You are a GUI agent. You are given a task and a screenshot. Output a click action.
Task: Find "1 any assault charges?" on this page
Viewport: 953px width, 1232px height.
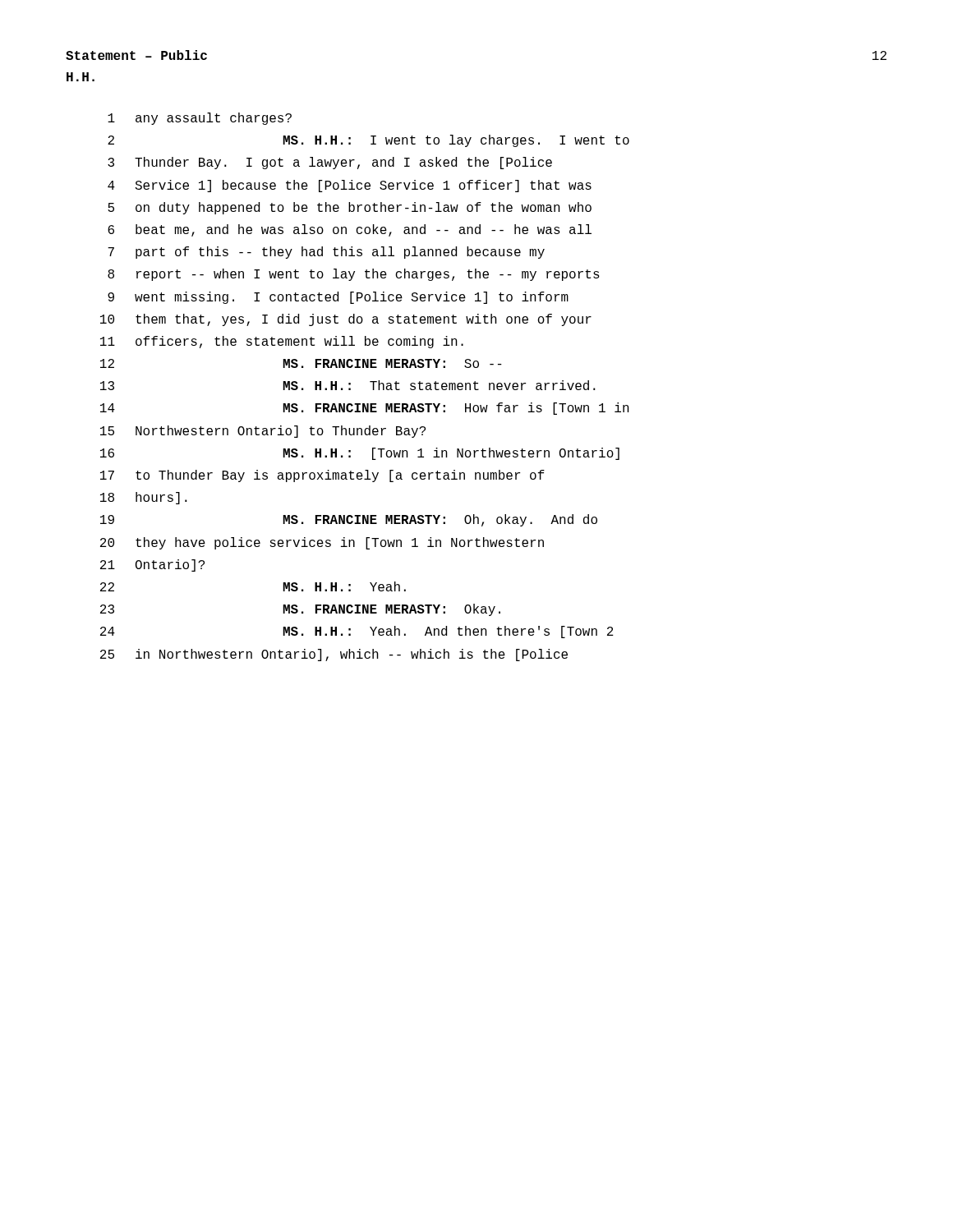200,119
